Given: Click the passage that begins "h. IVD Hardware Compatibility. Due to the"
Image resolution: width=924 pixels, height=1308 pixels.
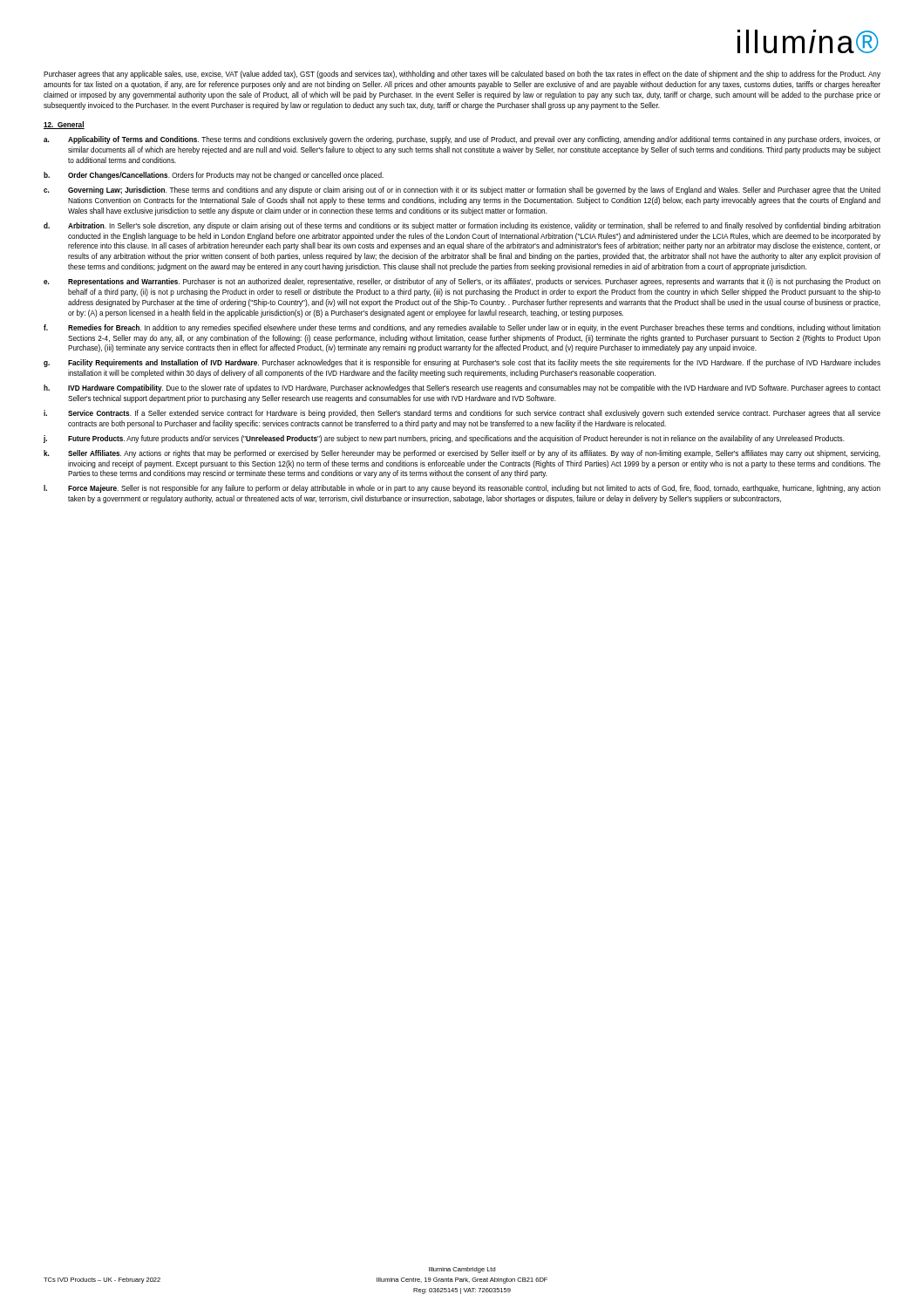Looking at the screenshot, I should pos(462,394).
